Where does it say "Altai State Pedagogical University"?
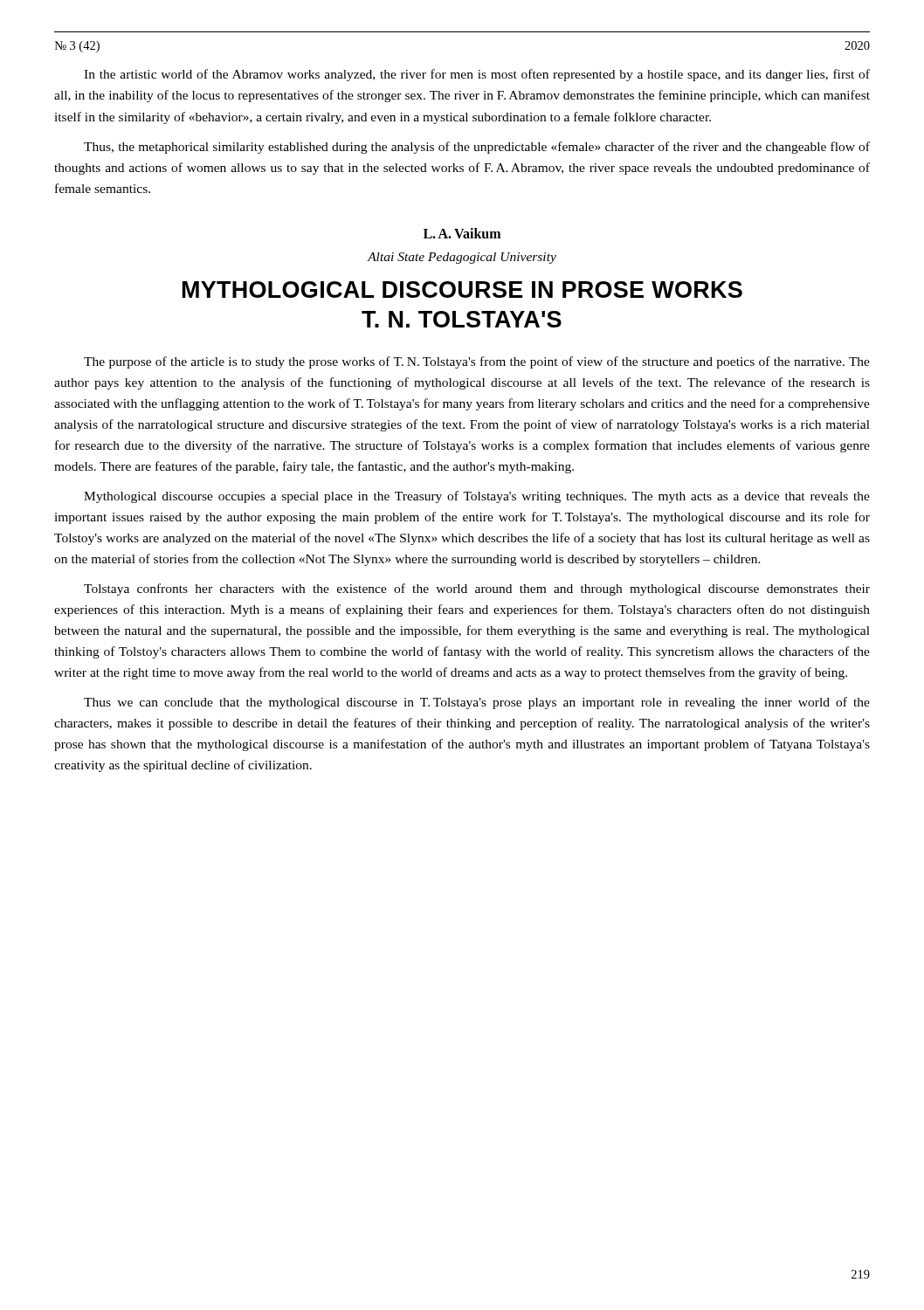924x1310 pixels. pos(462,257)
